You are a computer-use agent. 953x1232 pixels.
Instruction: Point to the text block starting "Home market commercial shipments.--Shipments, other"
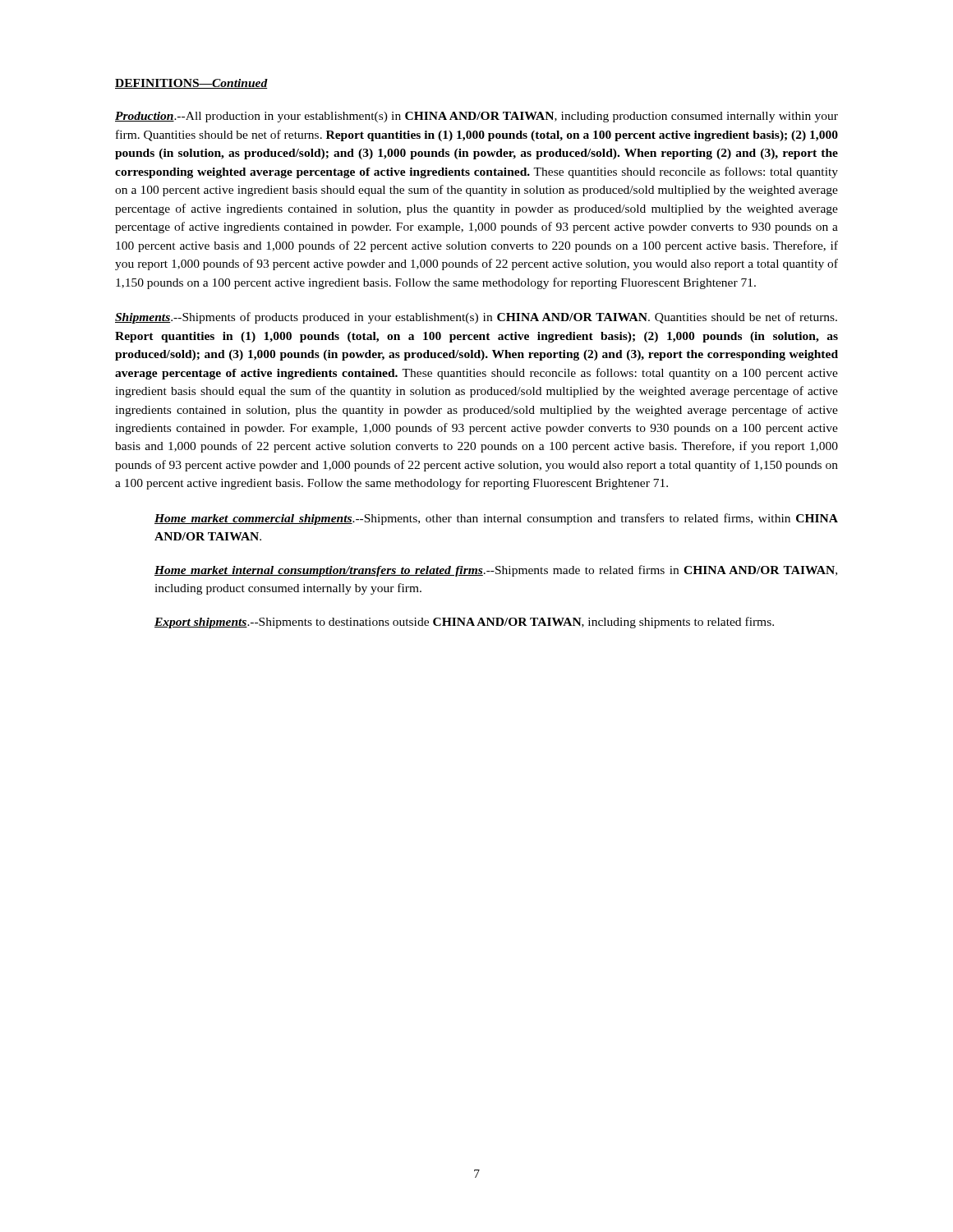click(496, 527)
